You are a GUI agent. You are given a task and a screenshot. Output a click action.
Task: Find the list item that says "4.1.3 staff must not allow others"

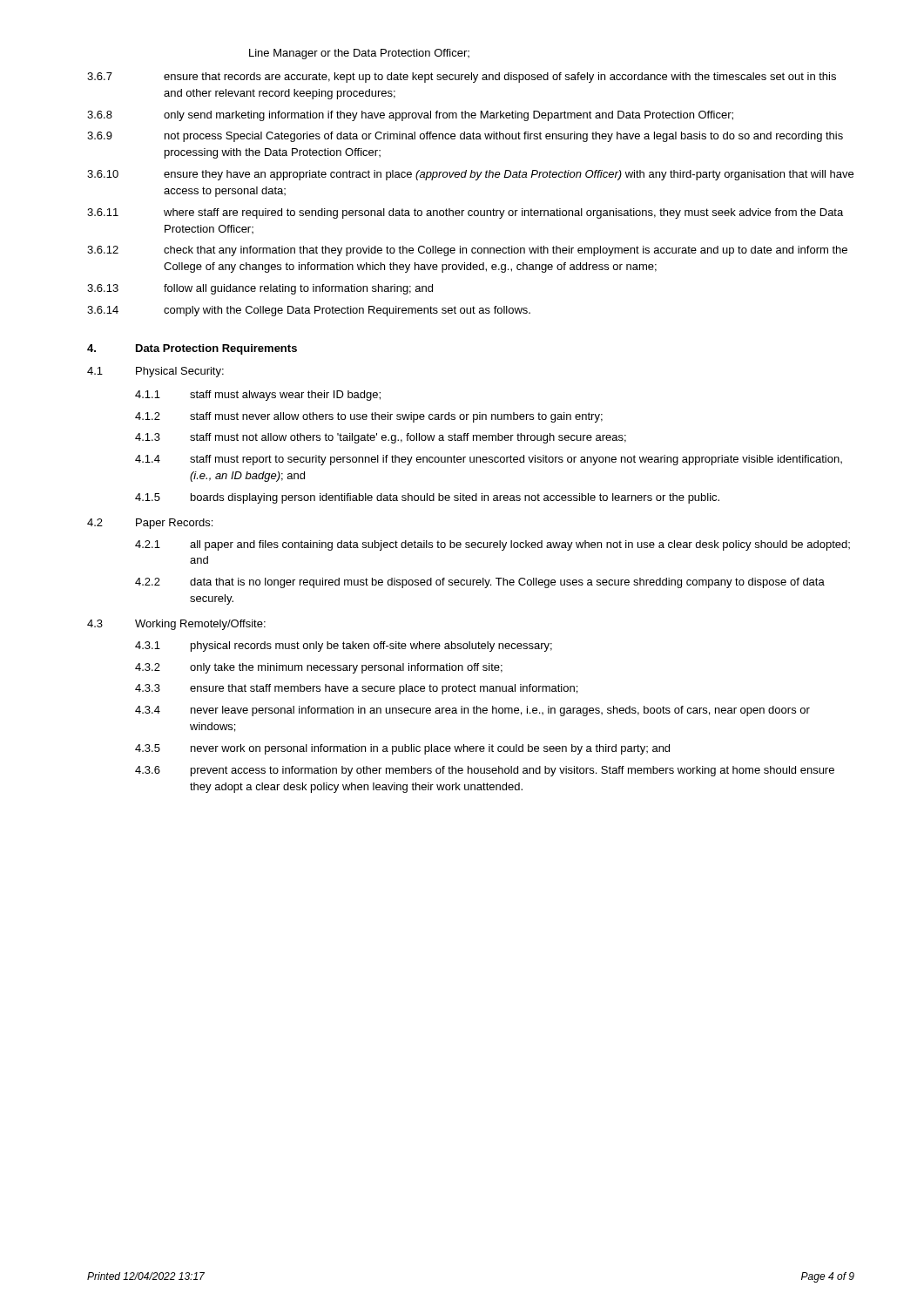pos(495,438)
